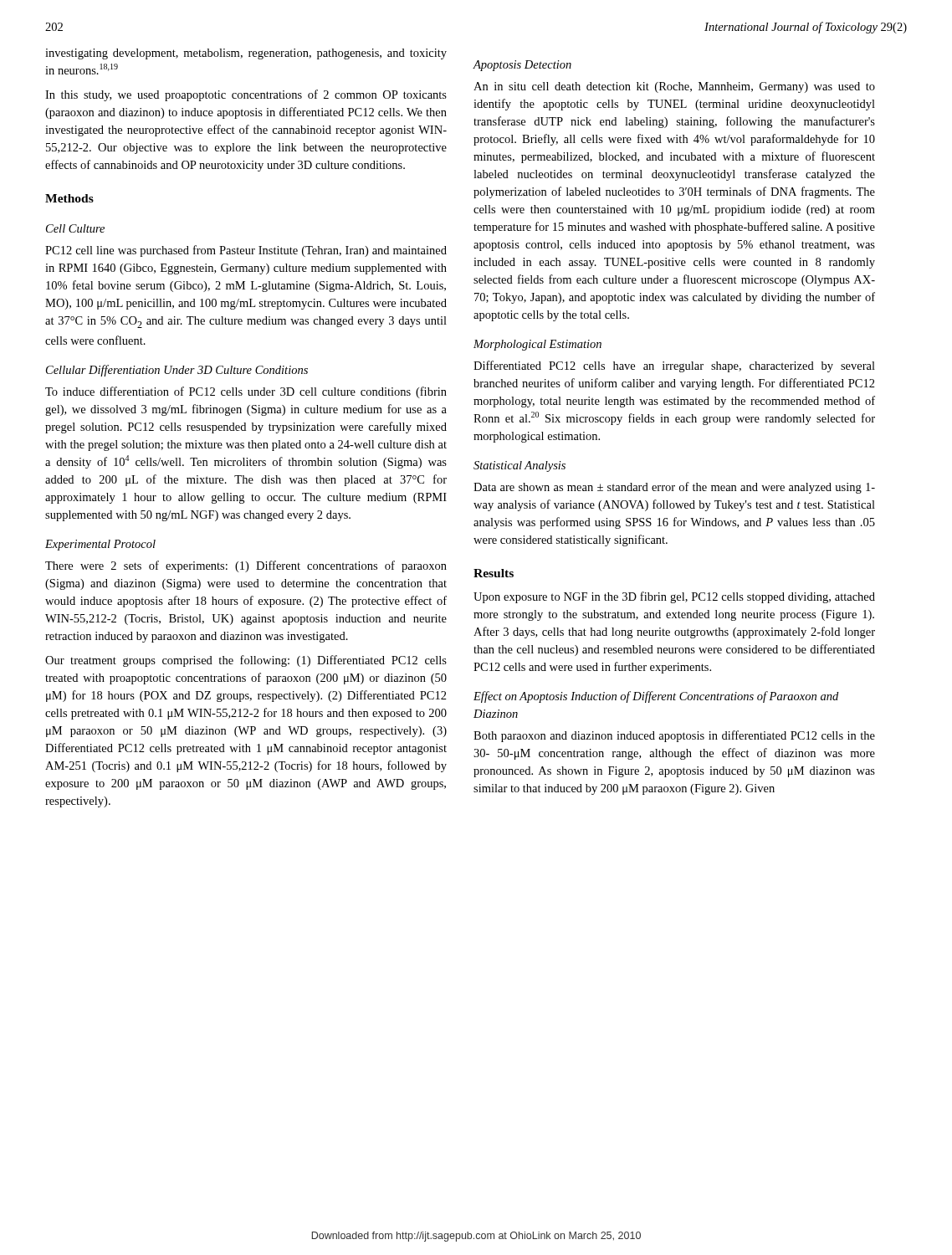The height and width of the screenshot is (1255, 952).
Task: Click on the passage starting "Our treatment groups comprised"
Action: (246, 731)
